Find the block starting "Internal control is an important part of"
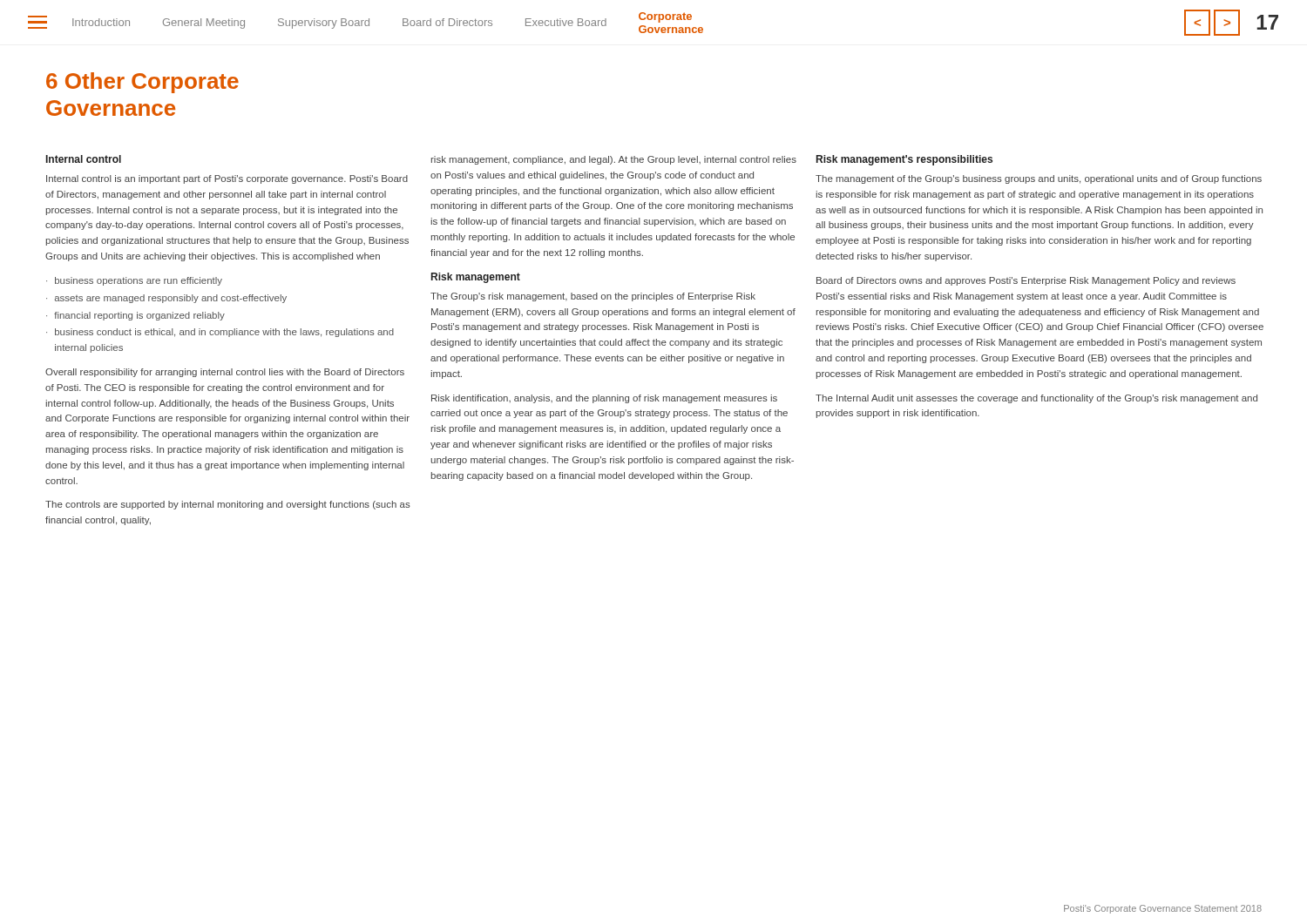The height and width of the screenshot is (924, 1307). 227,217
